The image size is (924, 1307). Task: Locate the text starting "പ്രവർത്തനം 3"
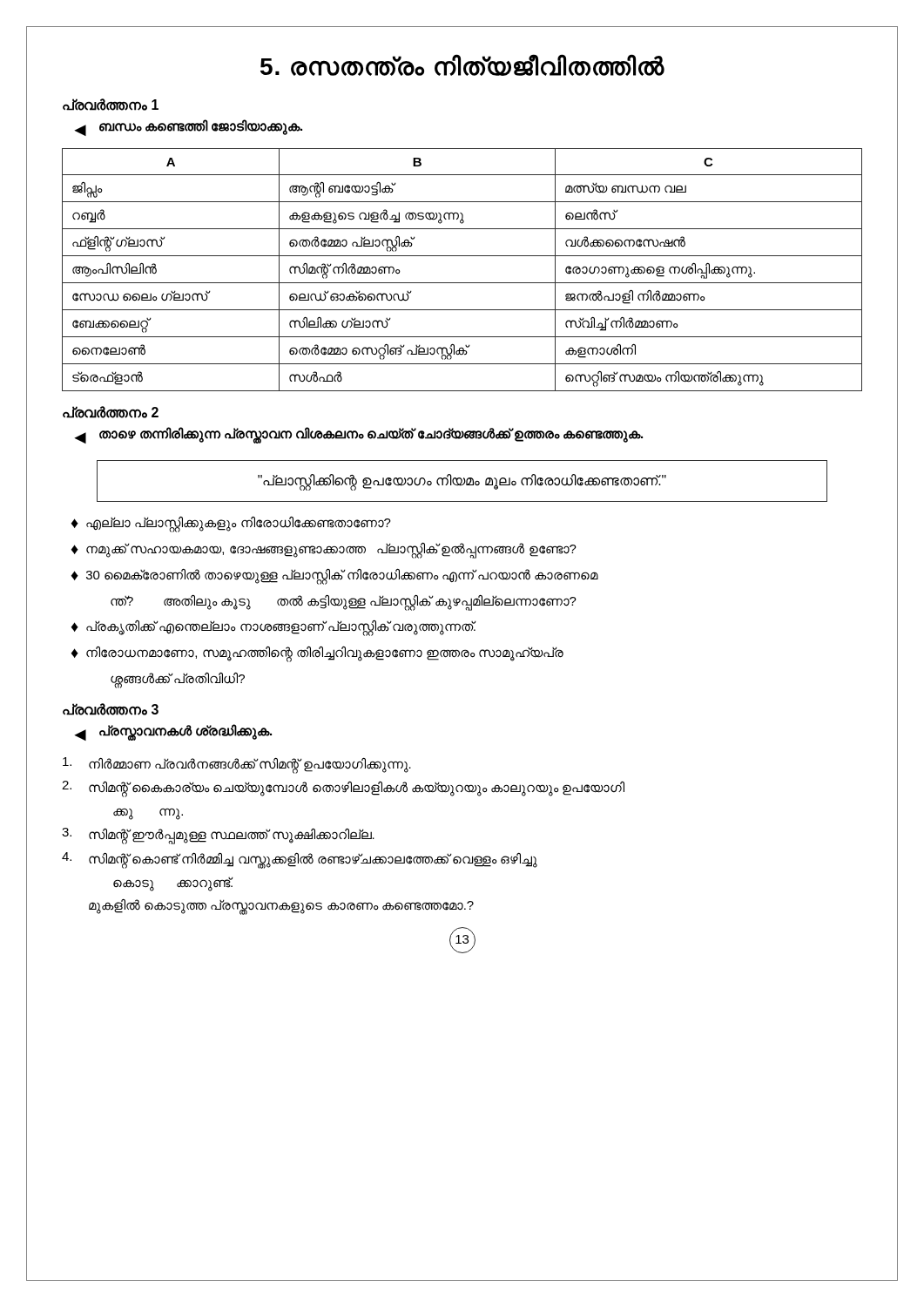point(110,710)
